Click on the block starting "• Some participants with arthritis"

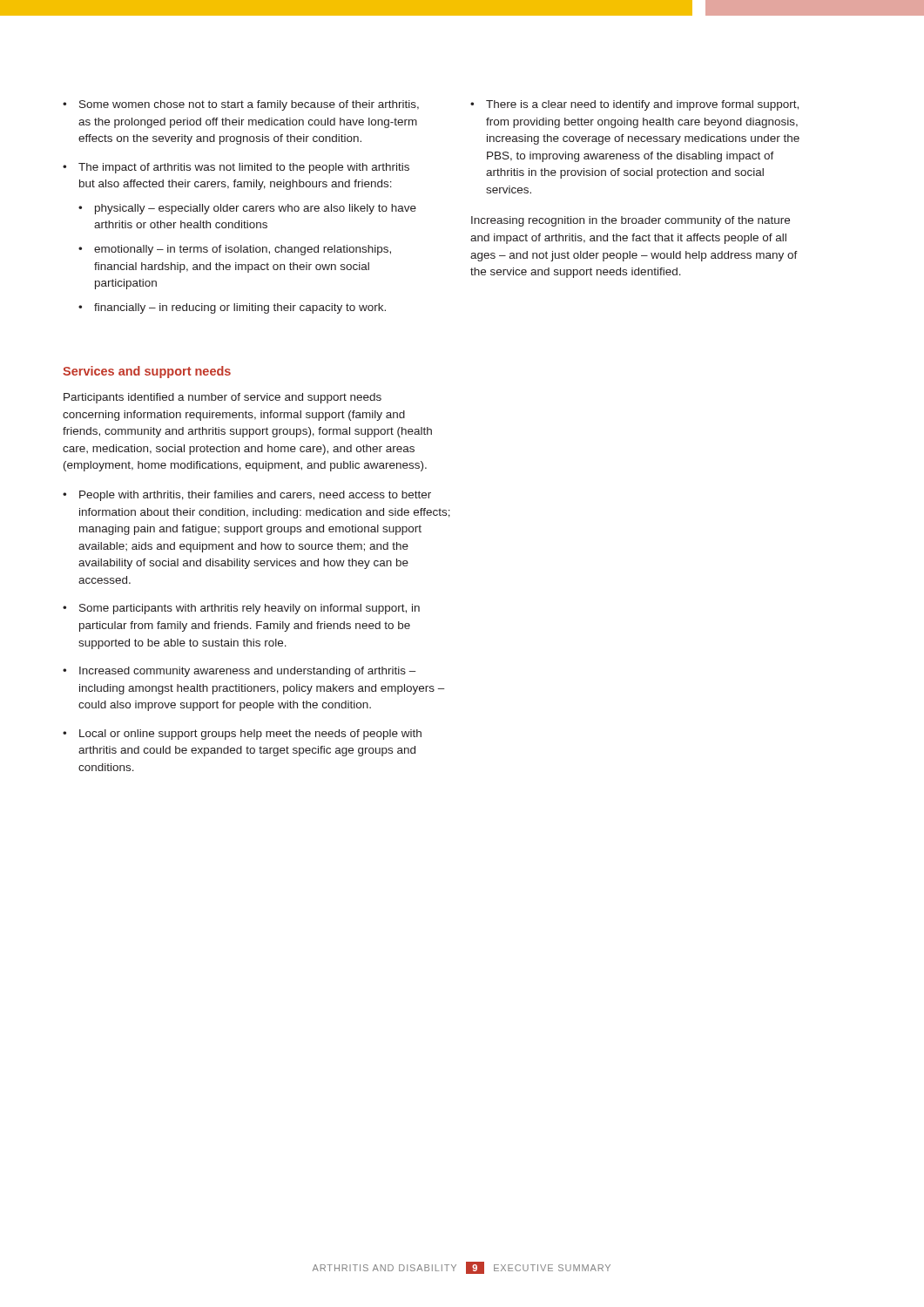pyautogui.click(x=241, y=624)
